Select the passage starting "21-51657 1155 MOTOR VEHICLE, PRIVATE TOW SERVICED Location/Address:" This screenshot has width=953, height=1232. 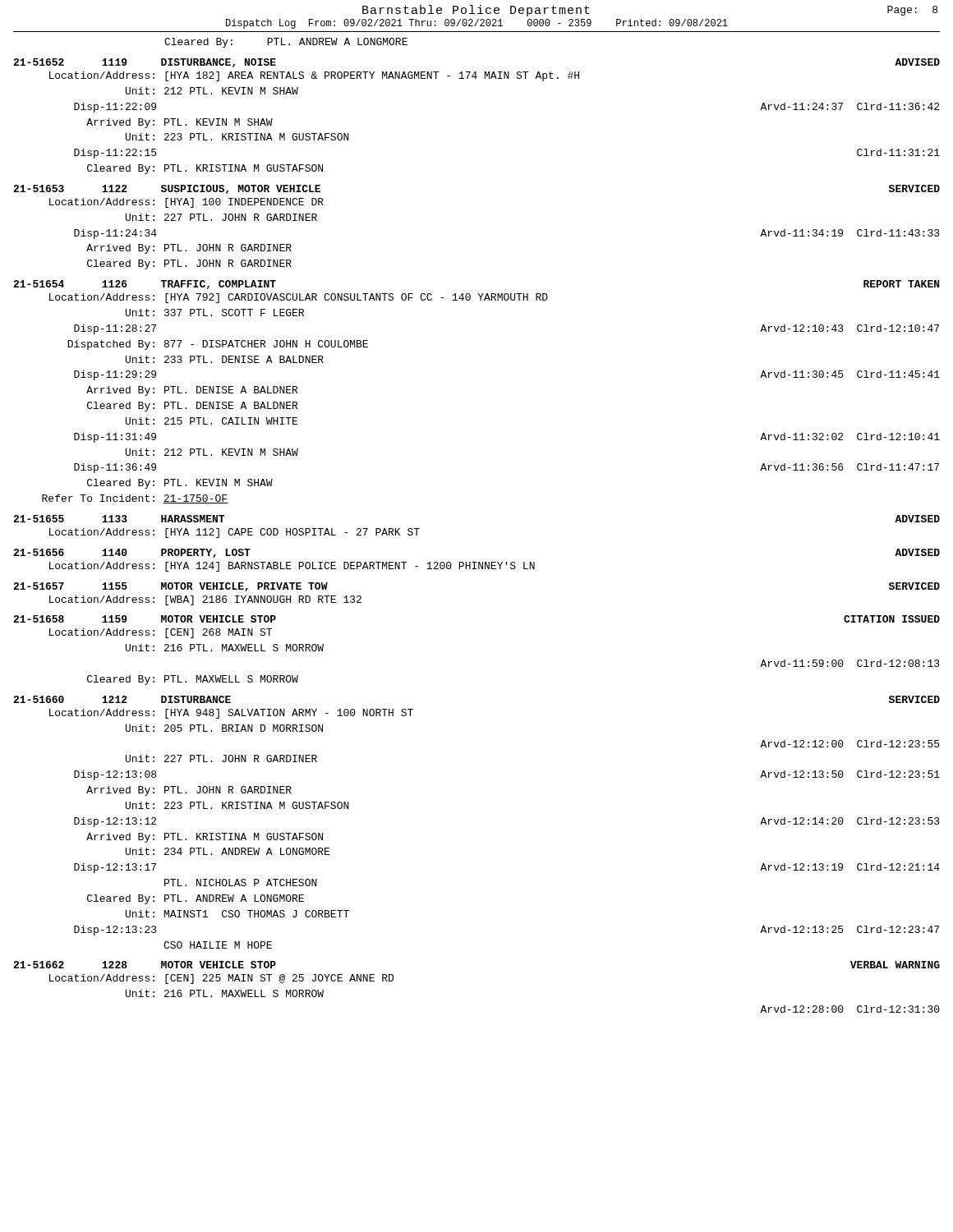pos(36,586)
